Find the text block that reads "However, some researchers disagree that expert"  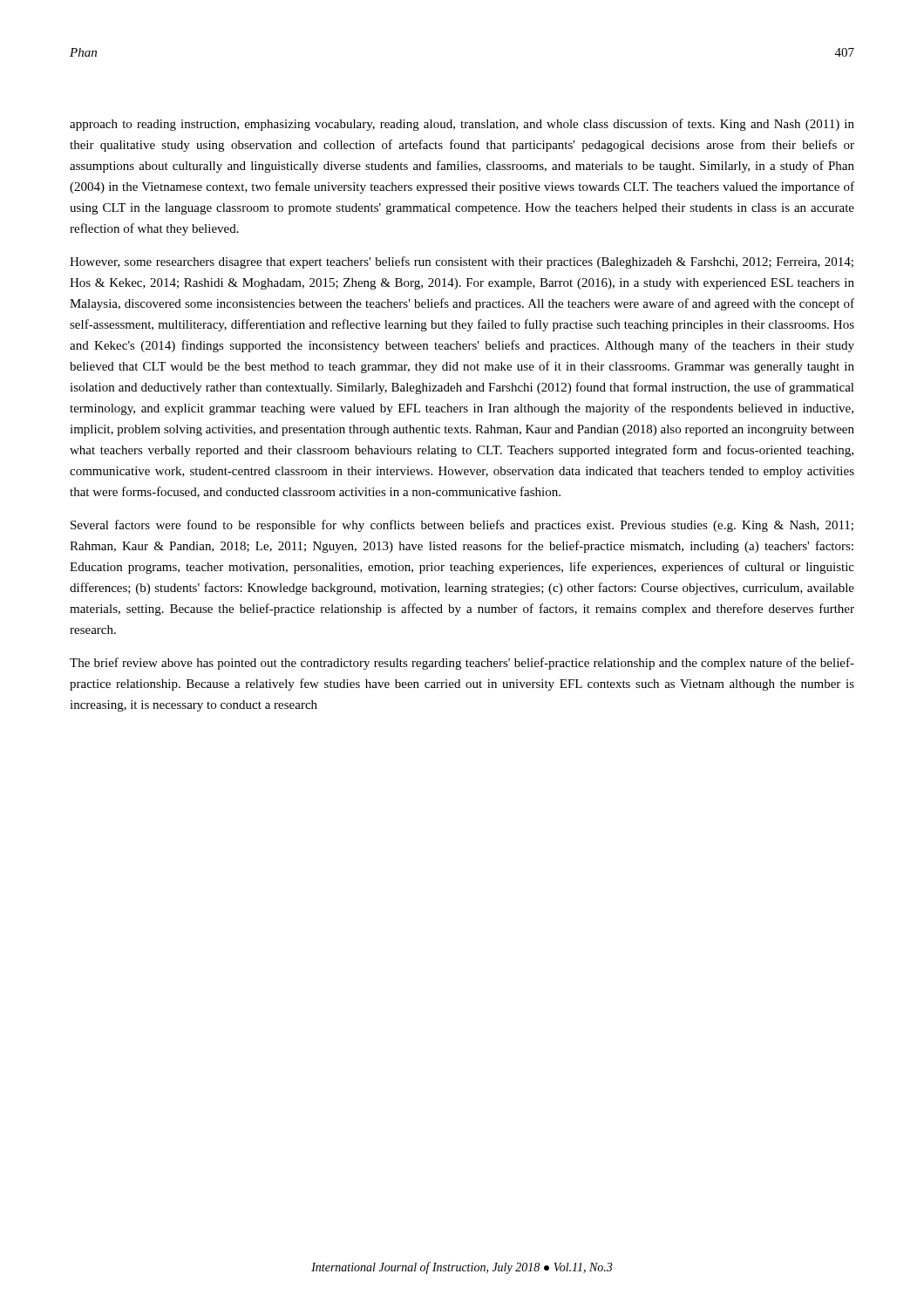[x=462, y=377]
